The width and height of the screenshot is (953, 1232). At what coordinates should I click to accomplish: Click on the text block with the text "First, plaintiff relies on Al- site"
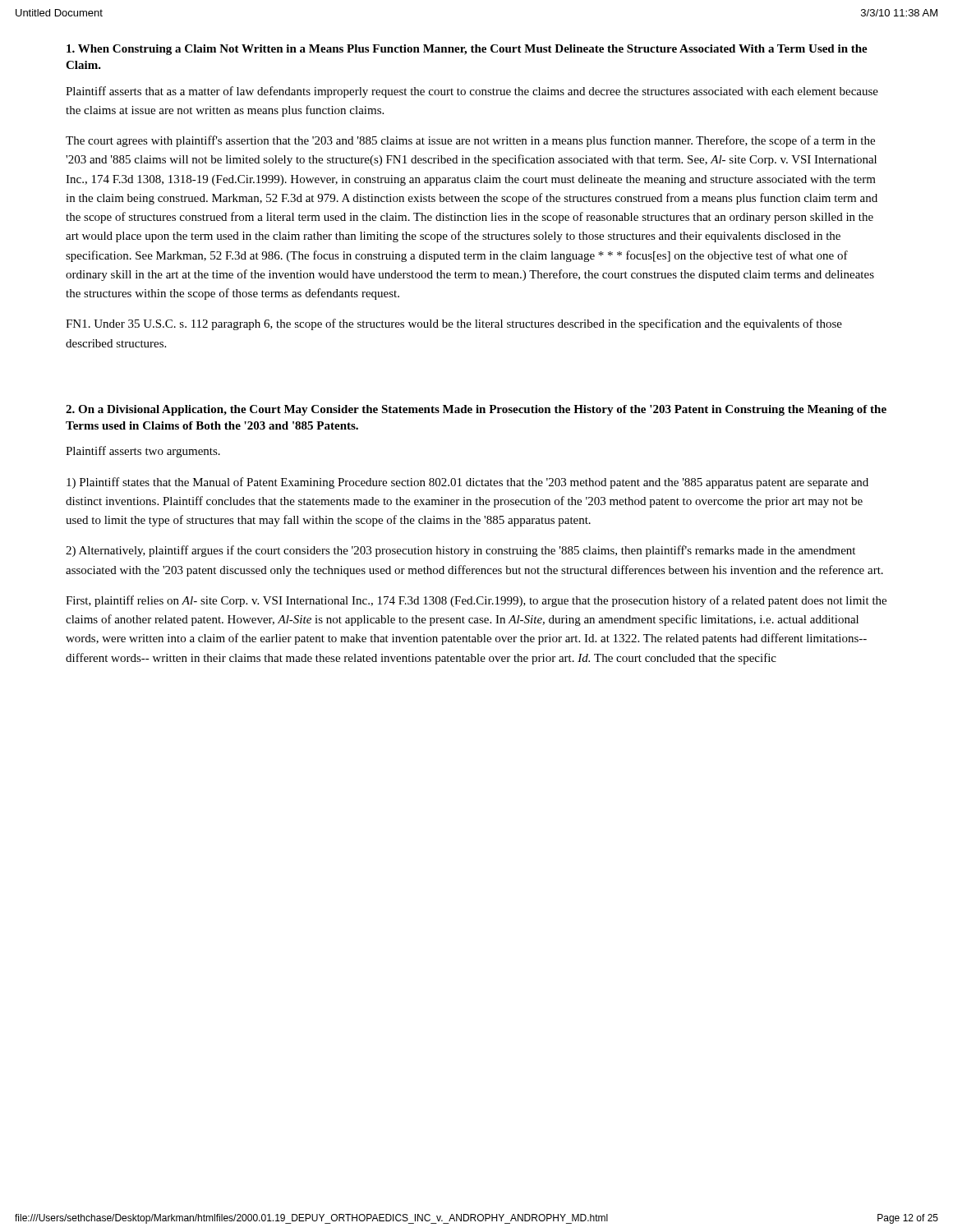[476, 629]
